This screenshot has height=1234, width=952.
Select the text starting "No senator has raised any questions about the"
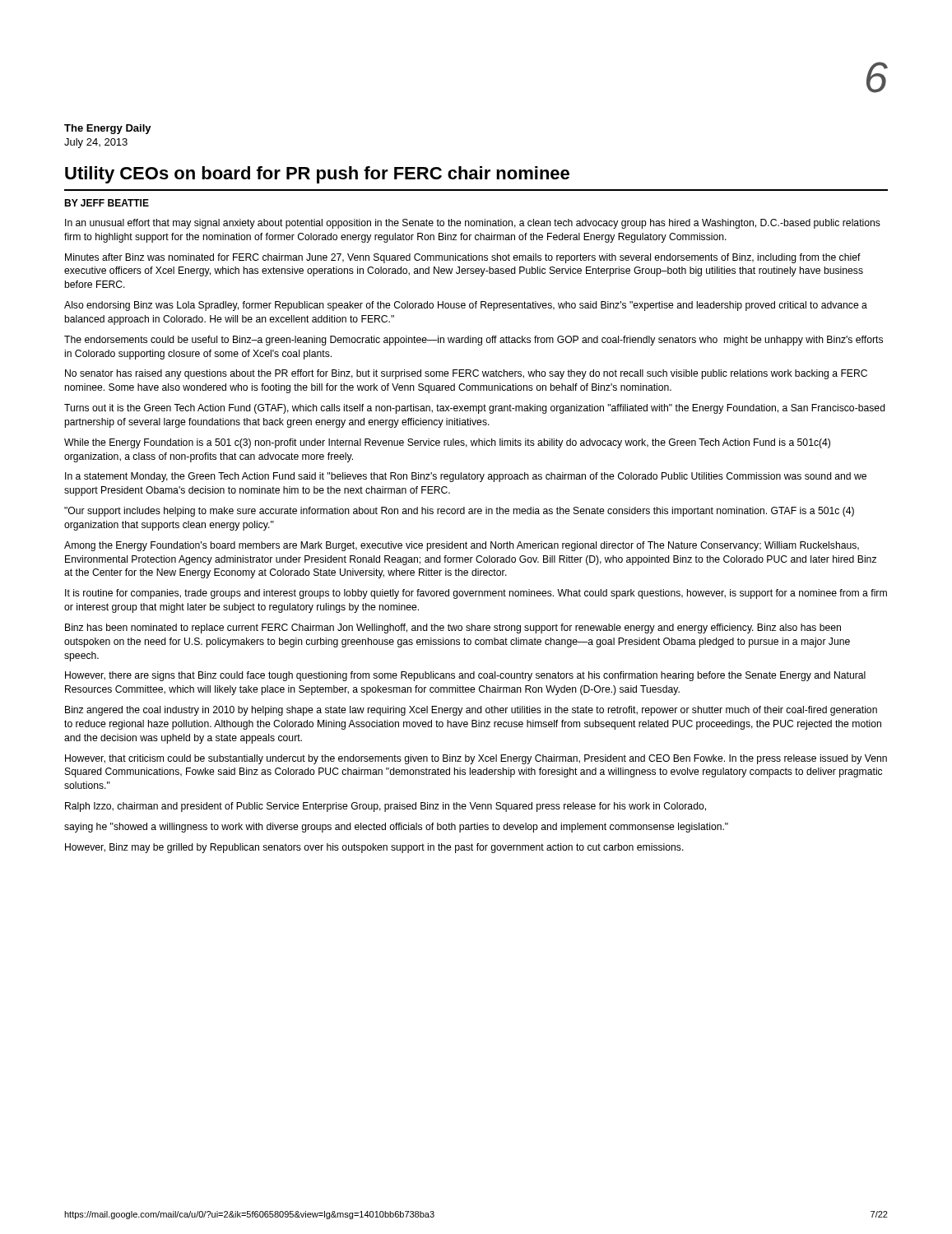466,381
